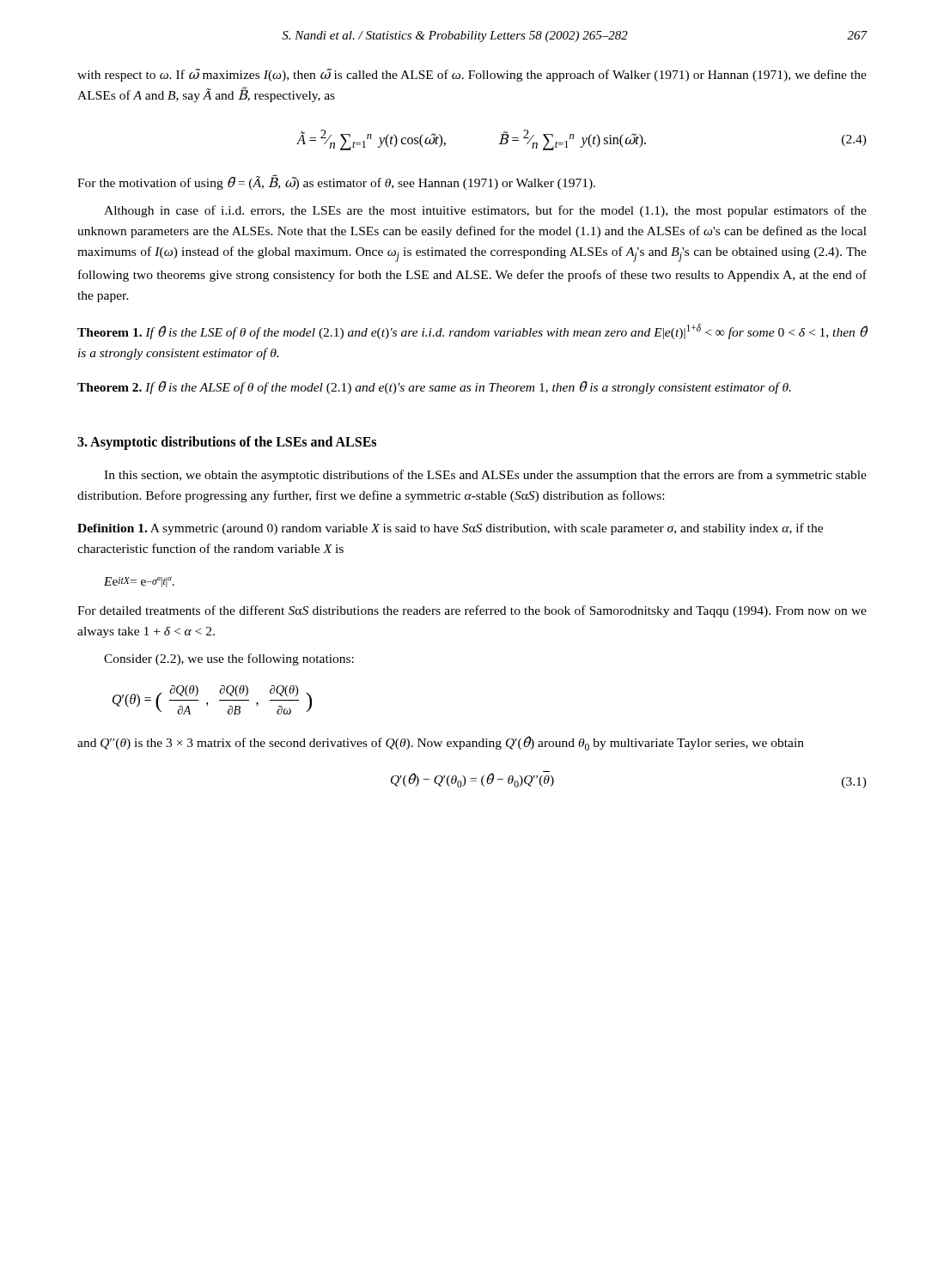Click on the formula containing "Q′(θ̂) − Q′(θ0) = (θ̂"
The height and width of the screenshot is (1288, 944).
tap(482, 779)
